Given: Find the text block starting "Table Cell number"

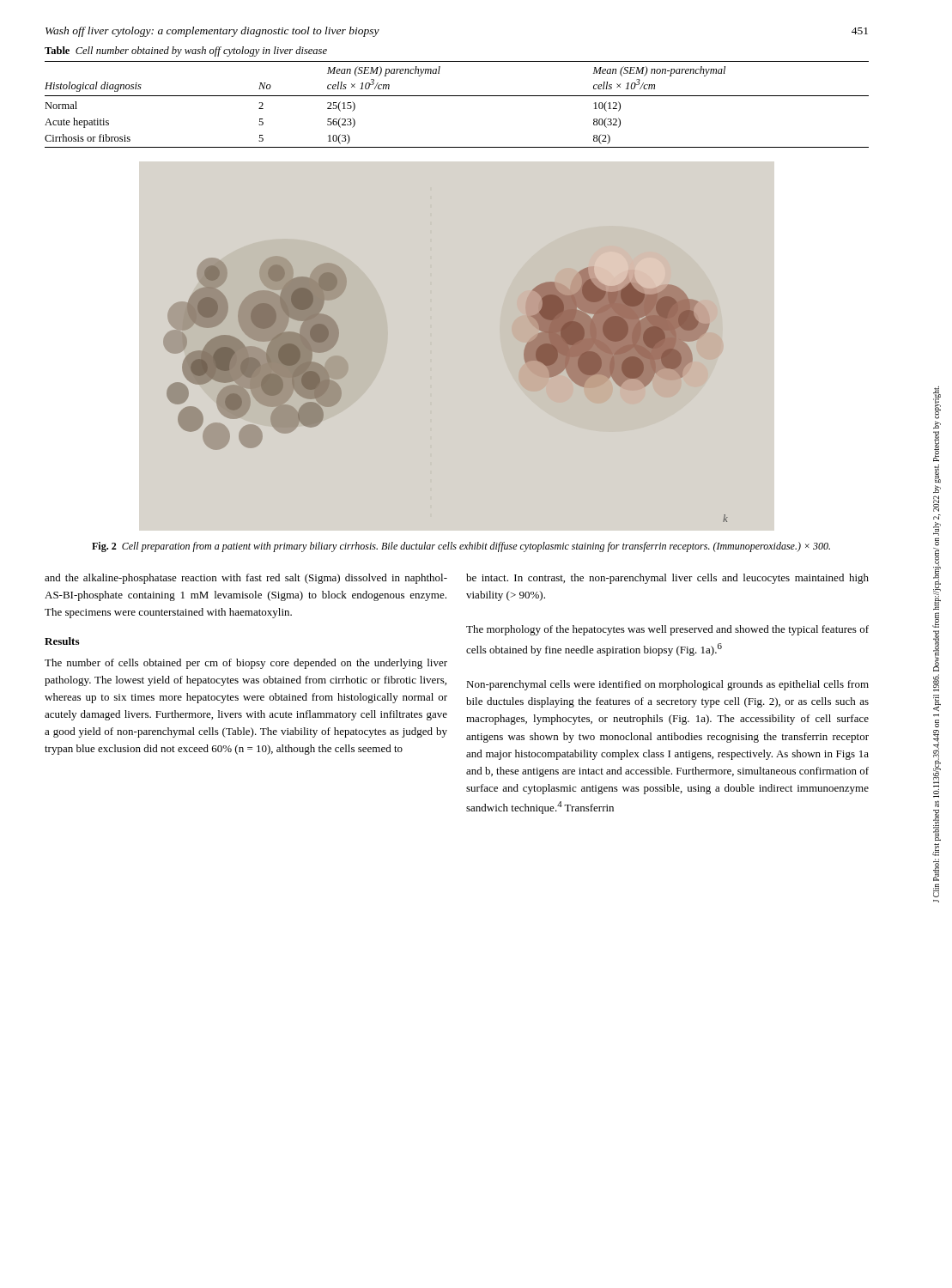Looking at the screenshot, I should click(186, 51).
